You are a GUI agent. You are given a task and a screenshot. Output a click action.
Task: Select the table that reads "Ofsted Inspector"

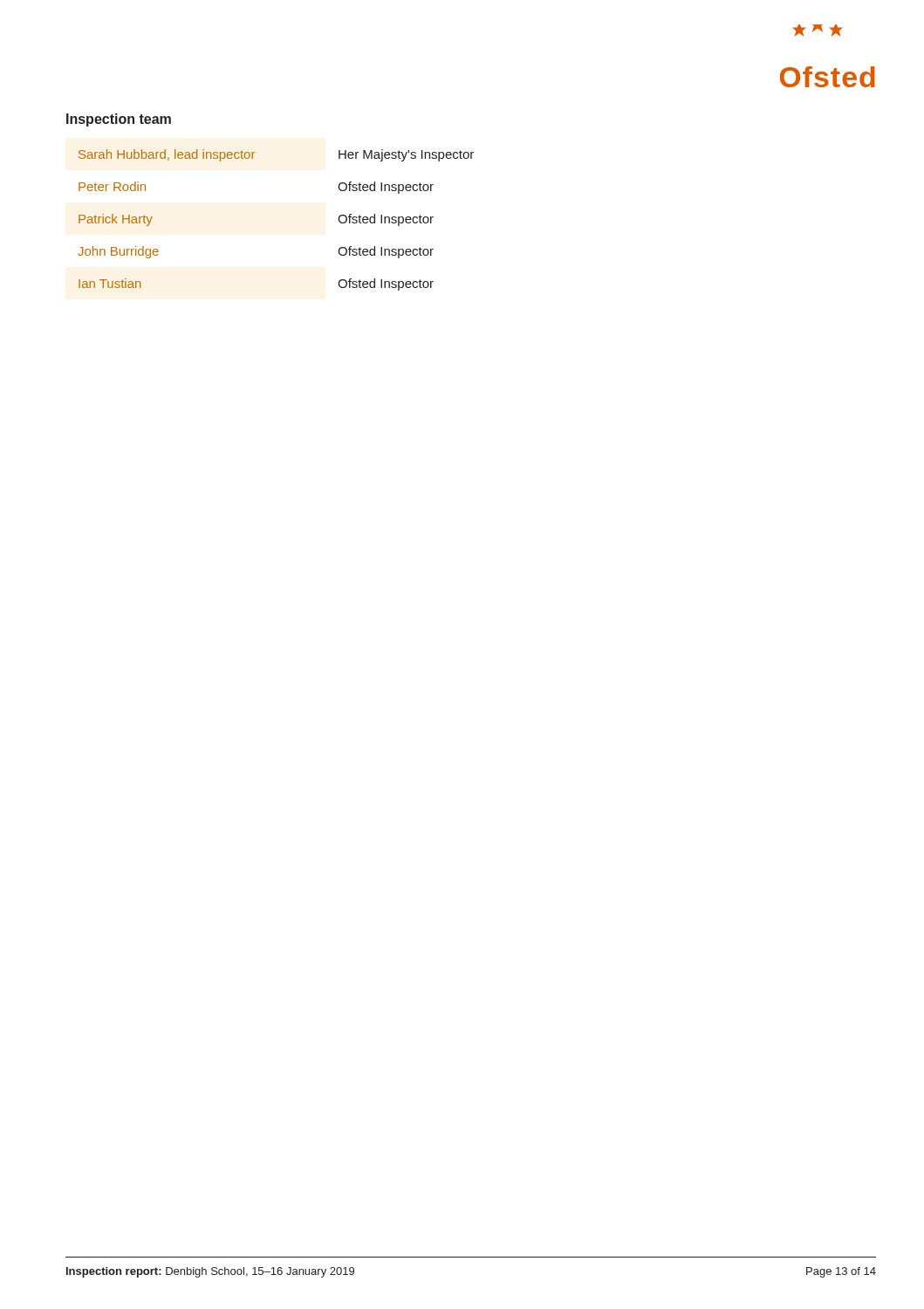click(310, 219)
